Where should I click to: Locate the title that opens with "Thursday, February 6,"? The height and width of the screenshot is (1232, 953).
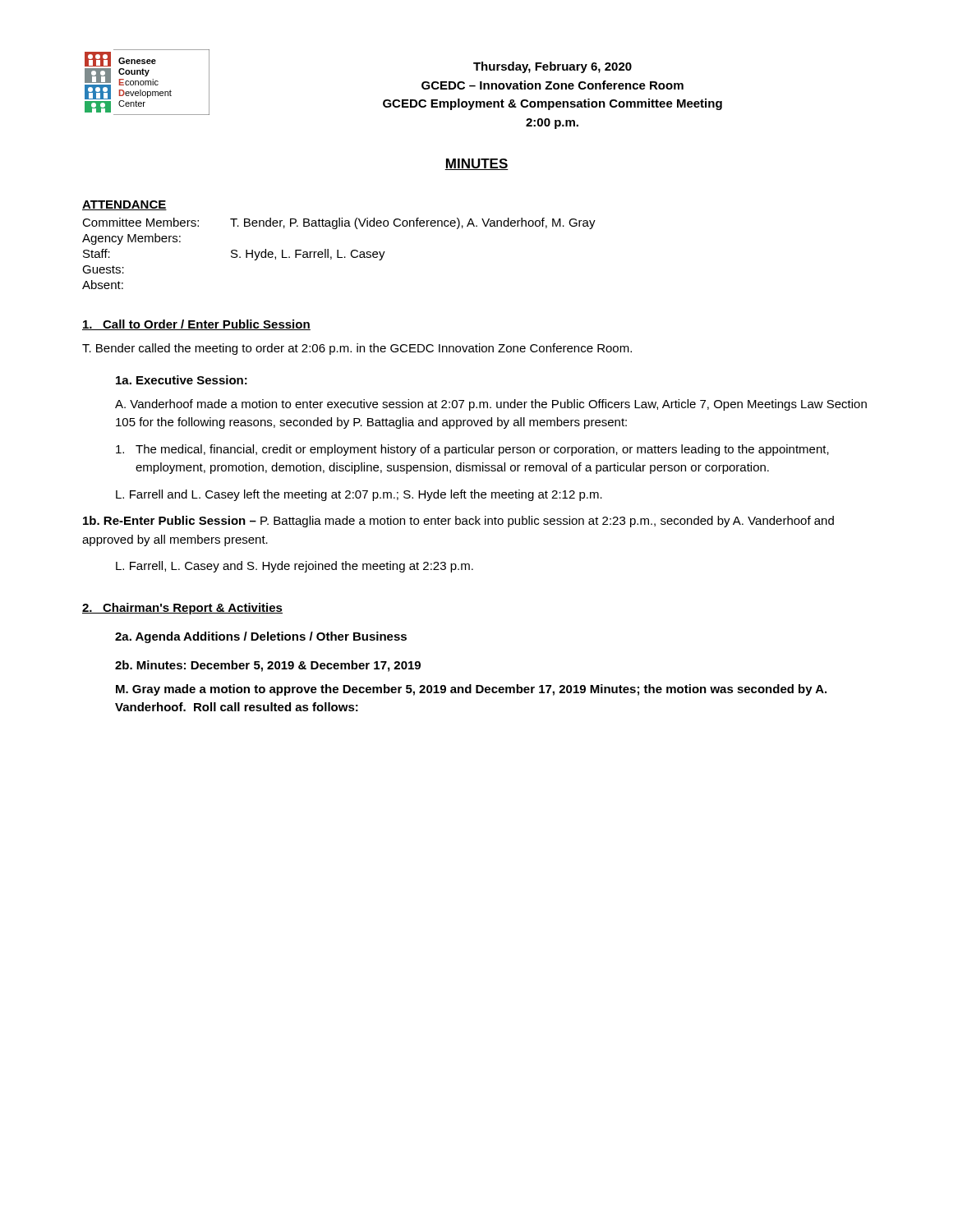coord(553,94)
